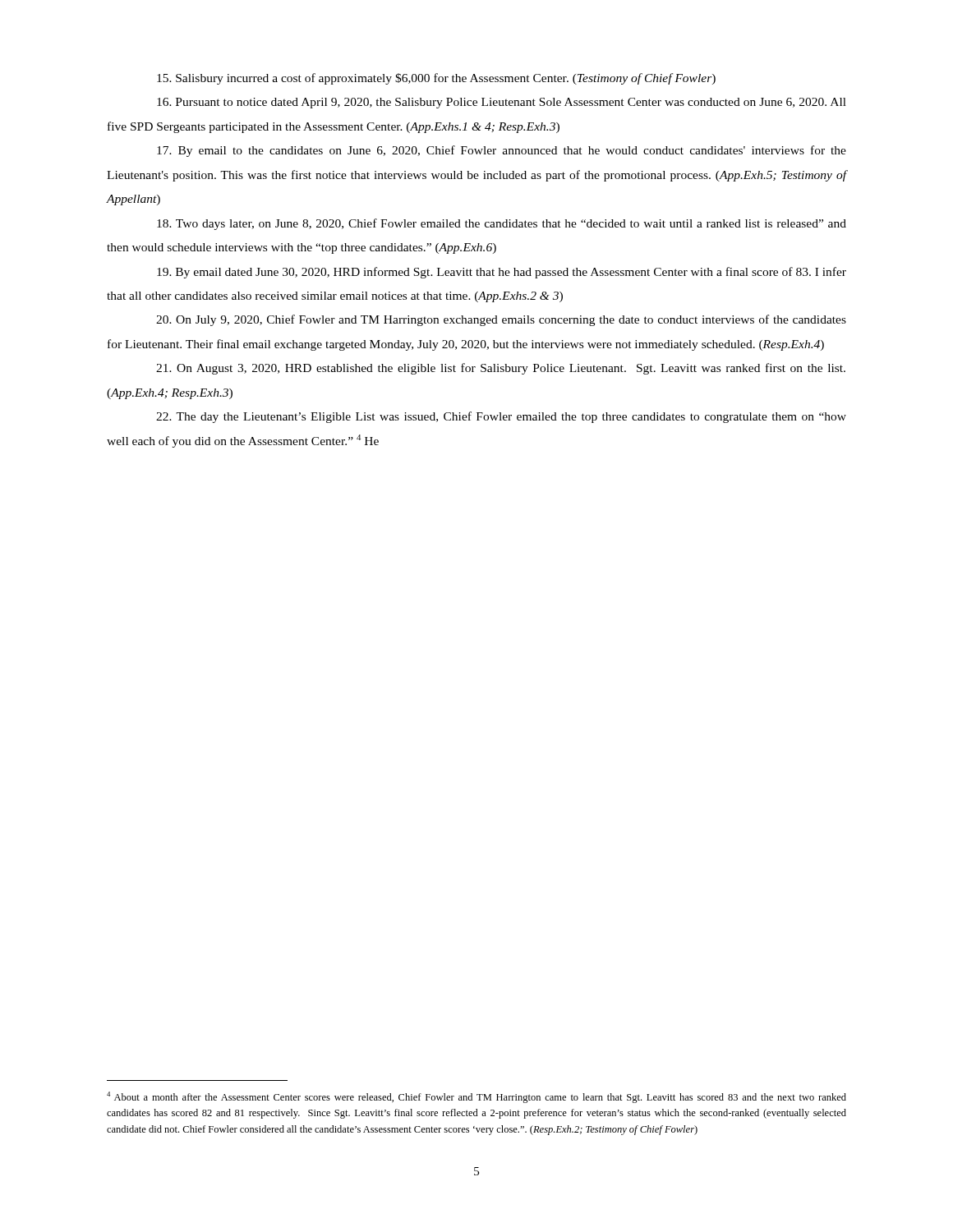Locate the text block starting "4 About a month"
Viewport: 953px width, 1232px height.
[x=476, y=1112]
